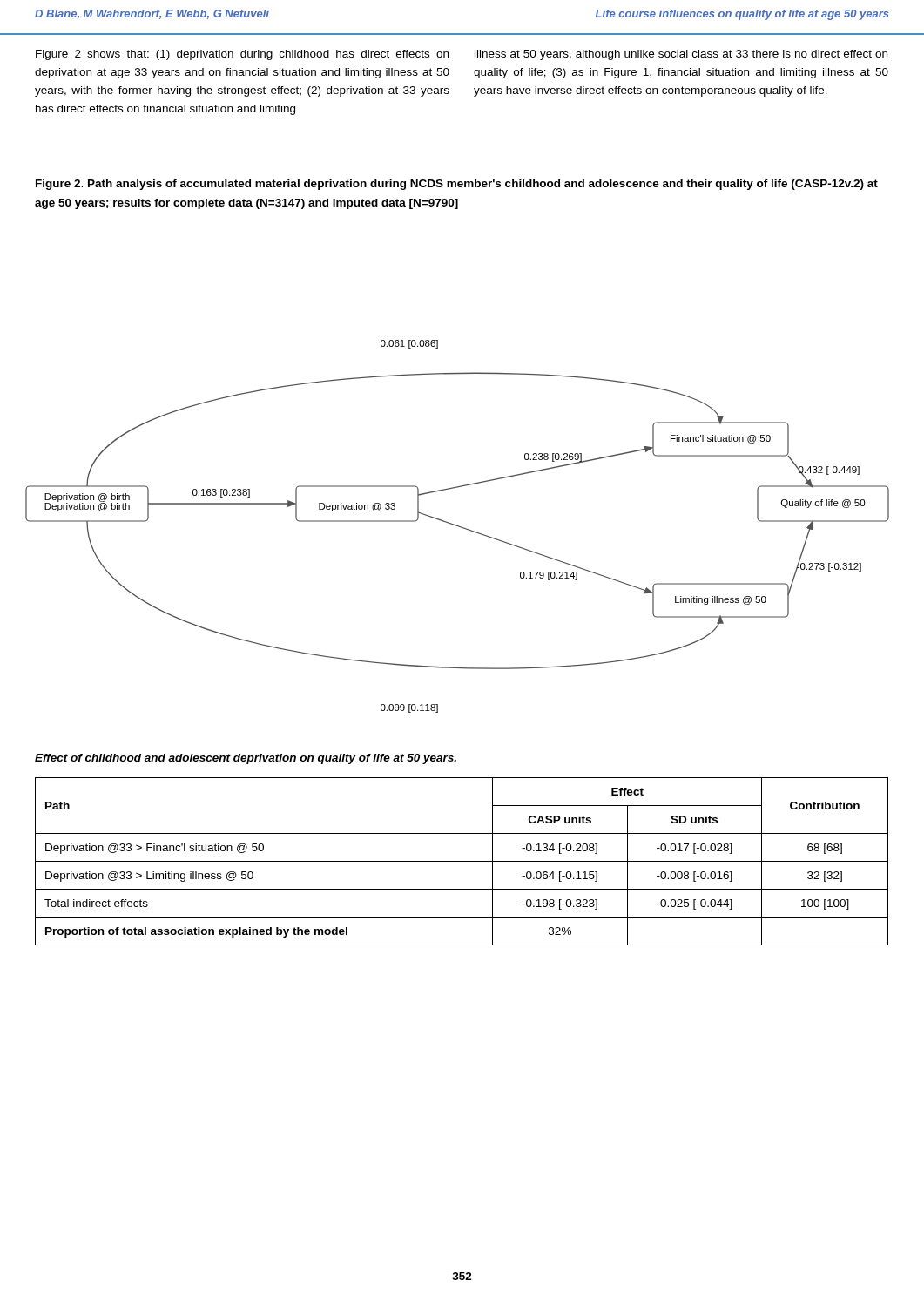Click on the caption that says "Effect of childhood and adolescent deprivation"

(246, 758)
